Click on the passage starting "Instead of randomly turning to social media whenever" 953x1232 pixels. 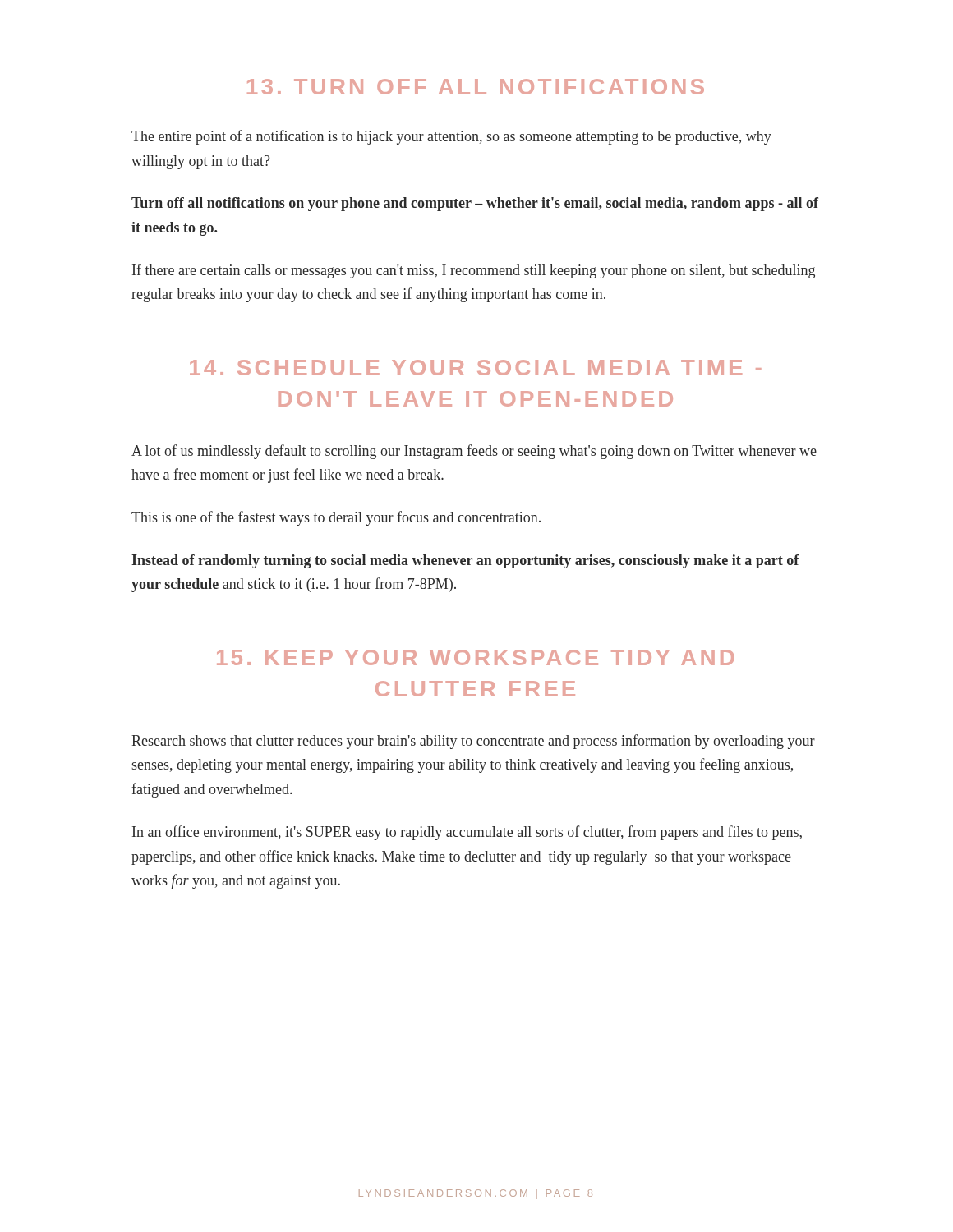tap(465, 572)
